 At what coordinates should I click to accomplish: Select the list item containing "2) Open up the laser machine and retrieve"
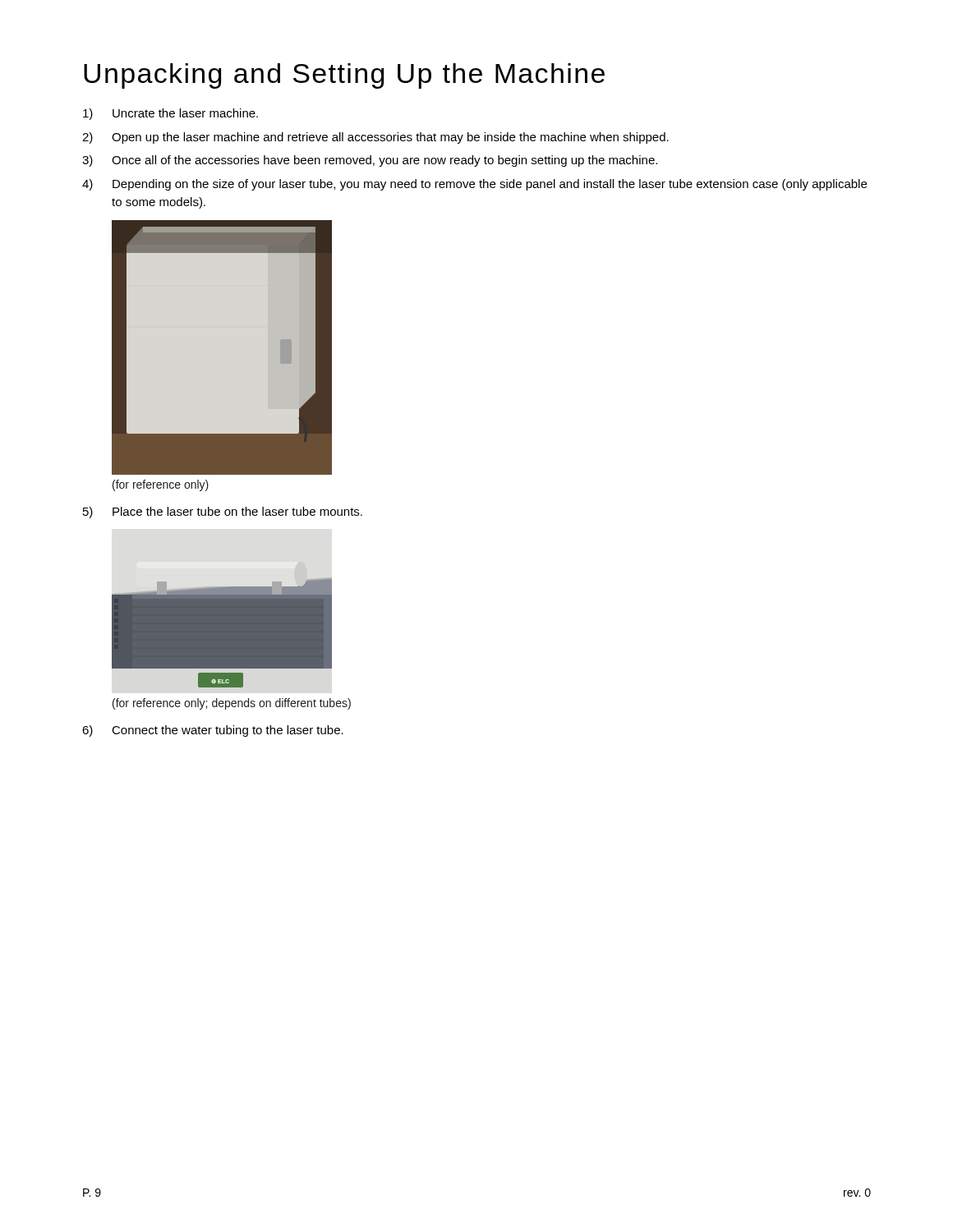point(476,137)
